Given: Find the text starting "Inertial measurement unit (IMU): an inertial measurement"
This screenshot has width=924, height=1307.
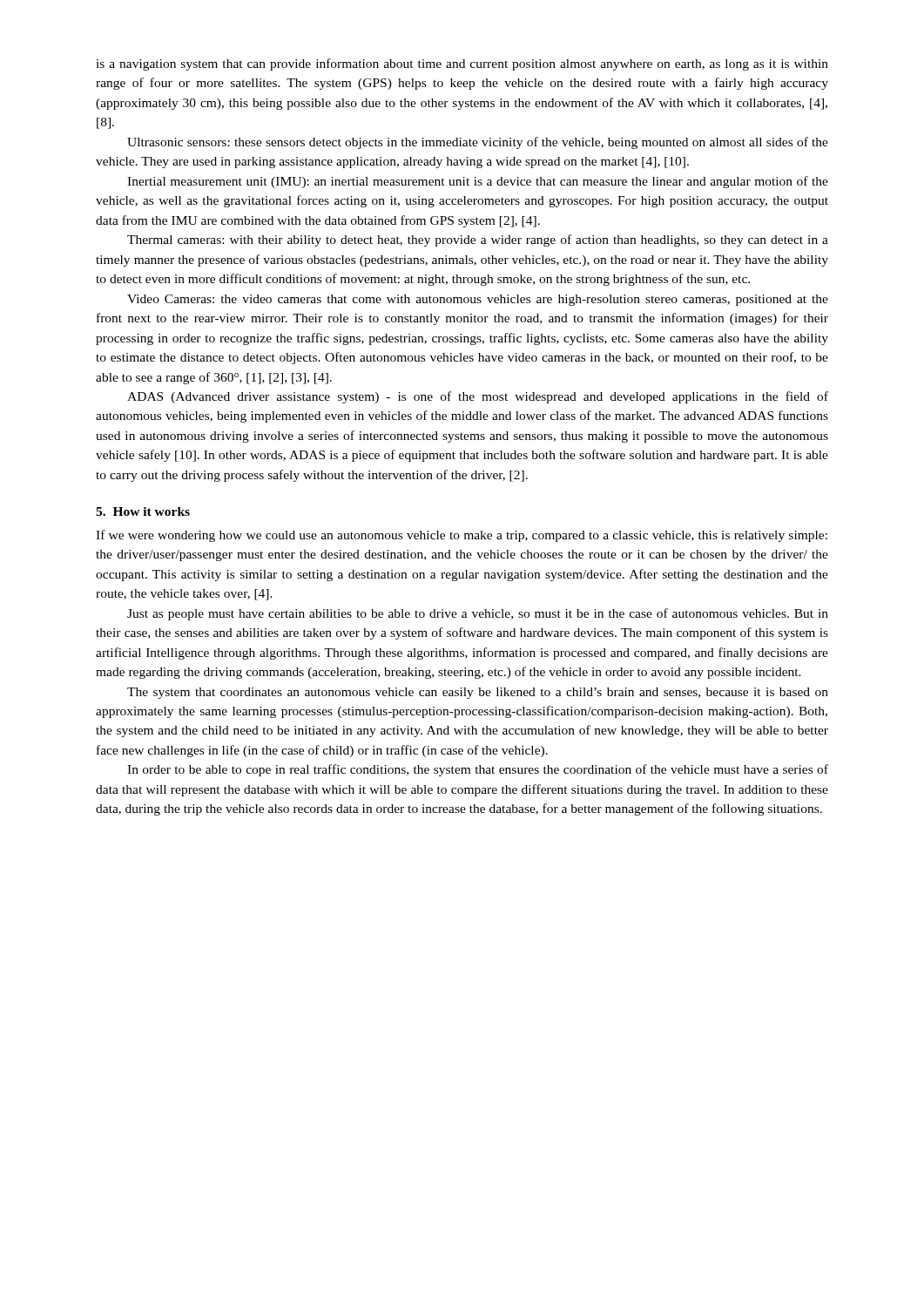Looking at the screenshot, I should (462, 201).
